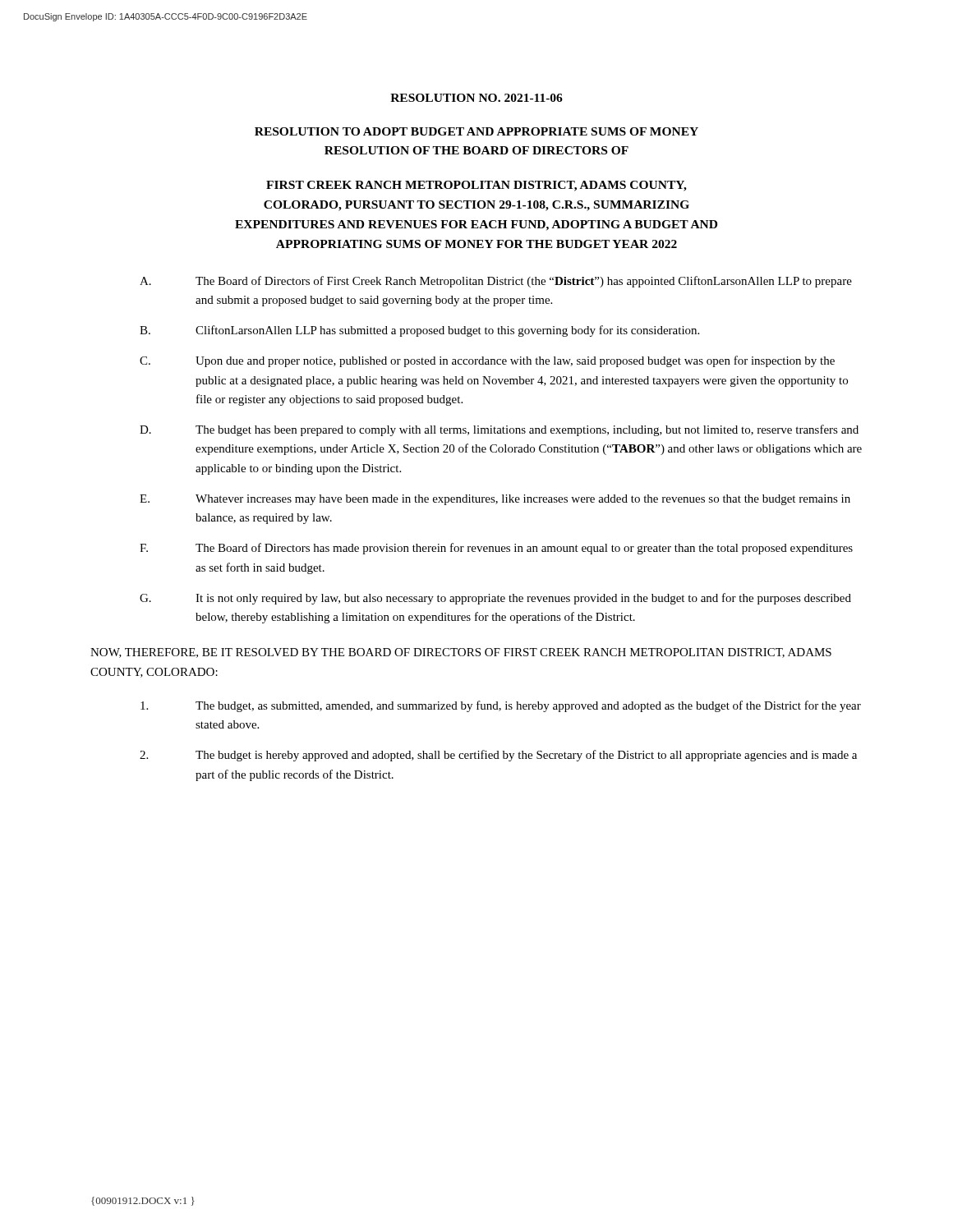Find the block on this page that starts "NOW, THEREFORE, BE IT RESOLVED BY THE"
This screenshot has width=953, height=1232.
(461, 662)
